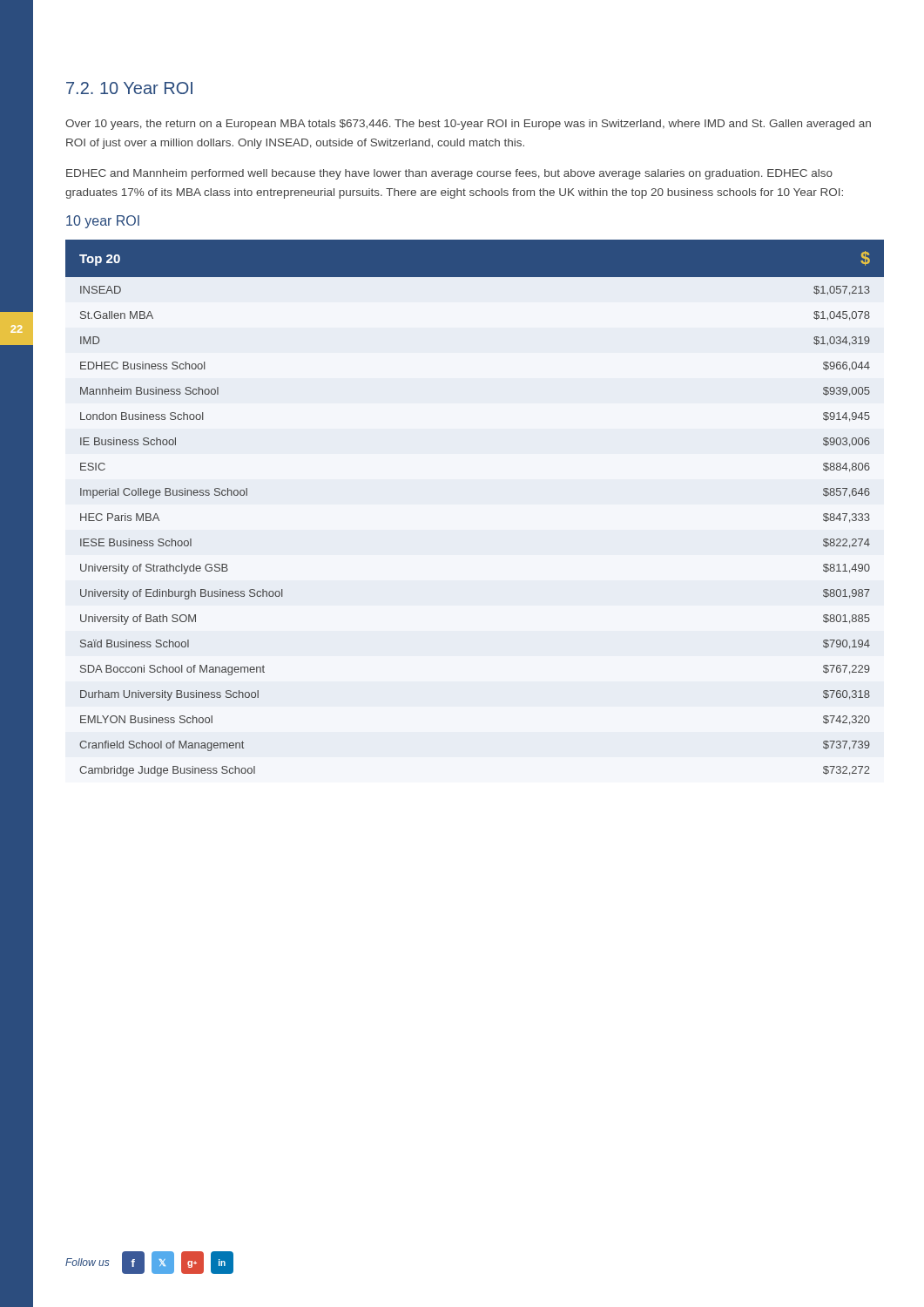
Task: Point to the block beginning "EDHEC and Mannheim"
Action: [455, 183]
